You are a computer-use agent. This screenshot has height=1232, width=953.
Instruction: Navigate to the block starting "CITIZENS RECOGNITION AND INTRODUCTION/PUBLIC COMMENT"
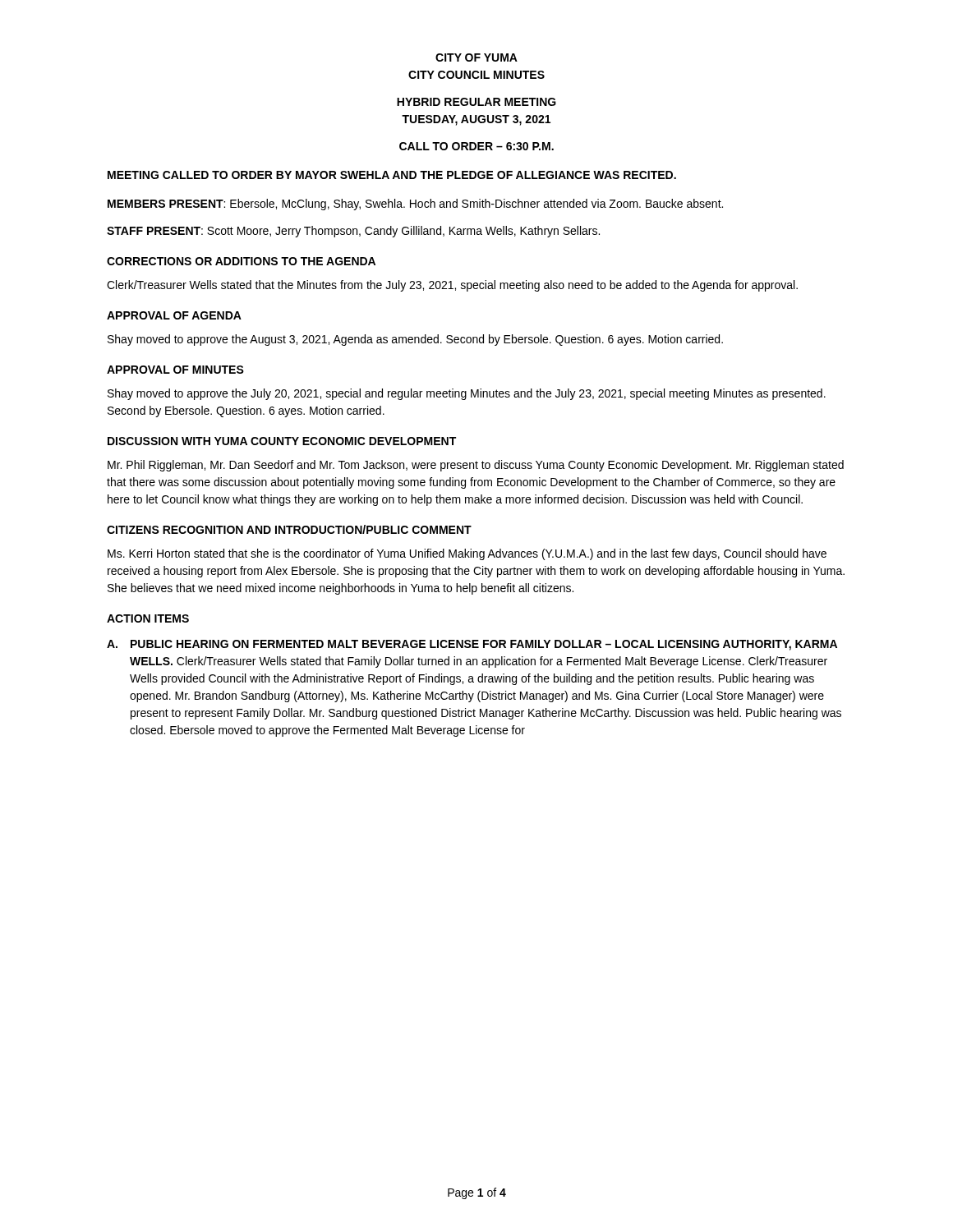click(x=476, y=530)
